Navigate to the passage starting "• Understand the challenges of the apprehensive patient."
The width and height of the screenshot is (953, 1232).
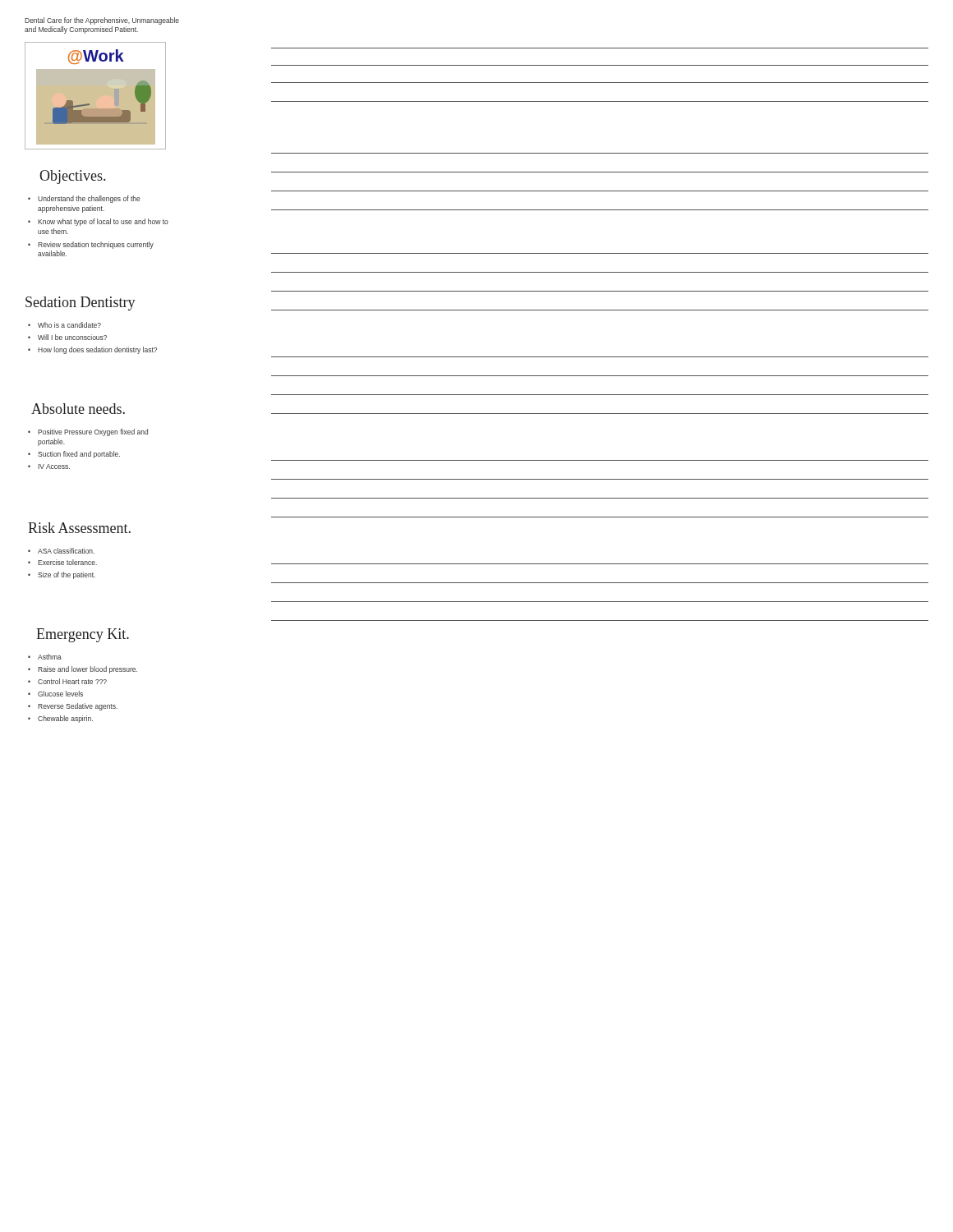coord(84,204)
